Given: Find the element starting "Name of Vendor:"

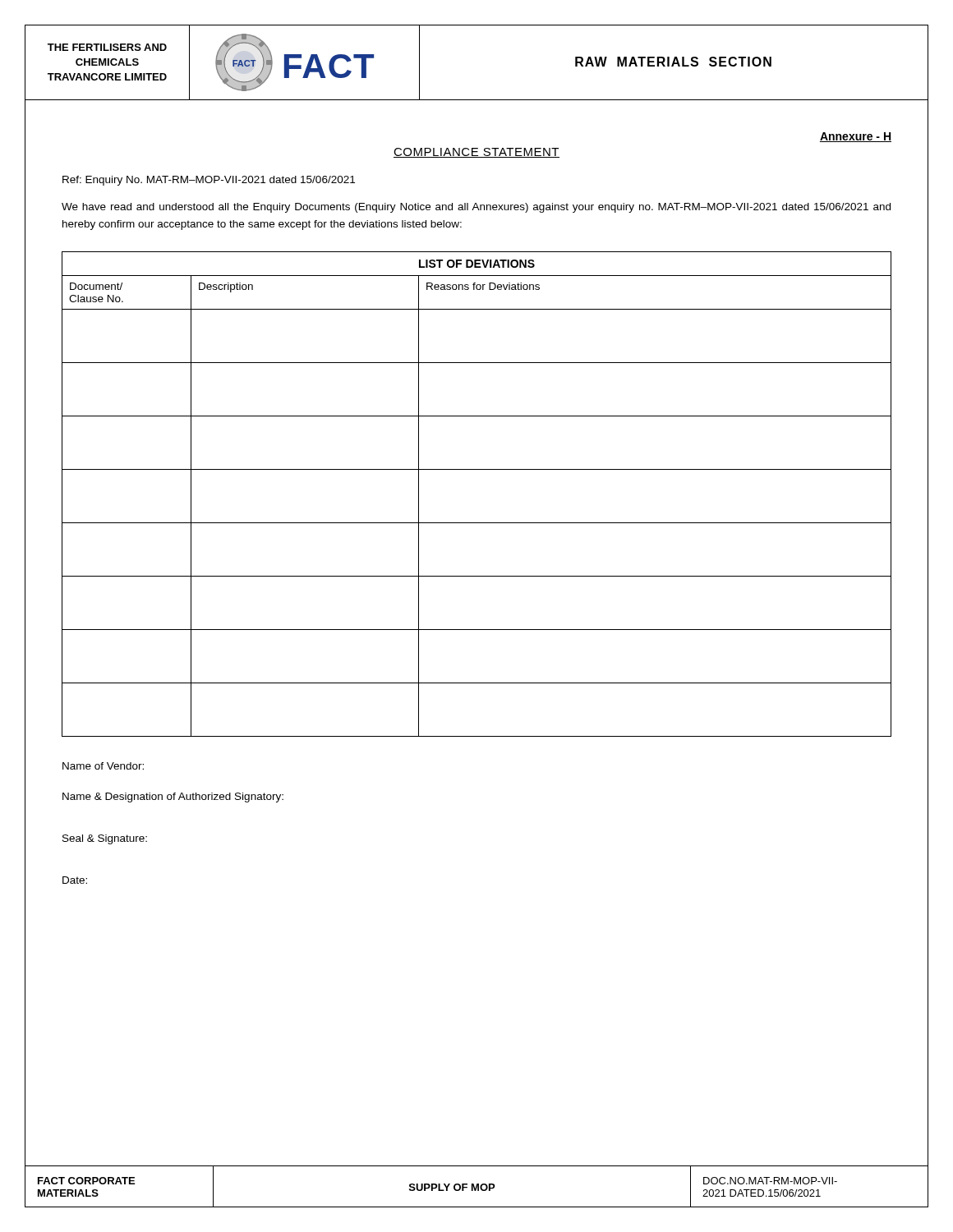Looking at the screenshot, I should [x=103, y=766].
